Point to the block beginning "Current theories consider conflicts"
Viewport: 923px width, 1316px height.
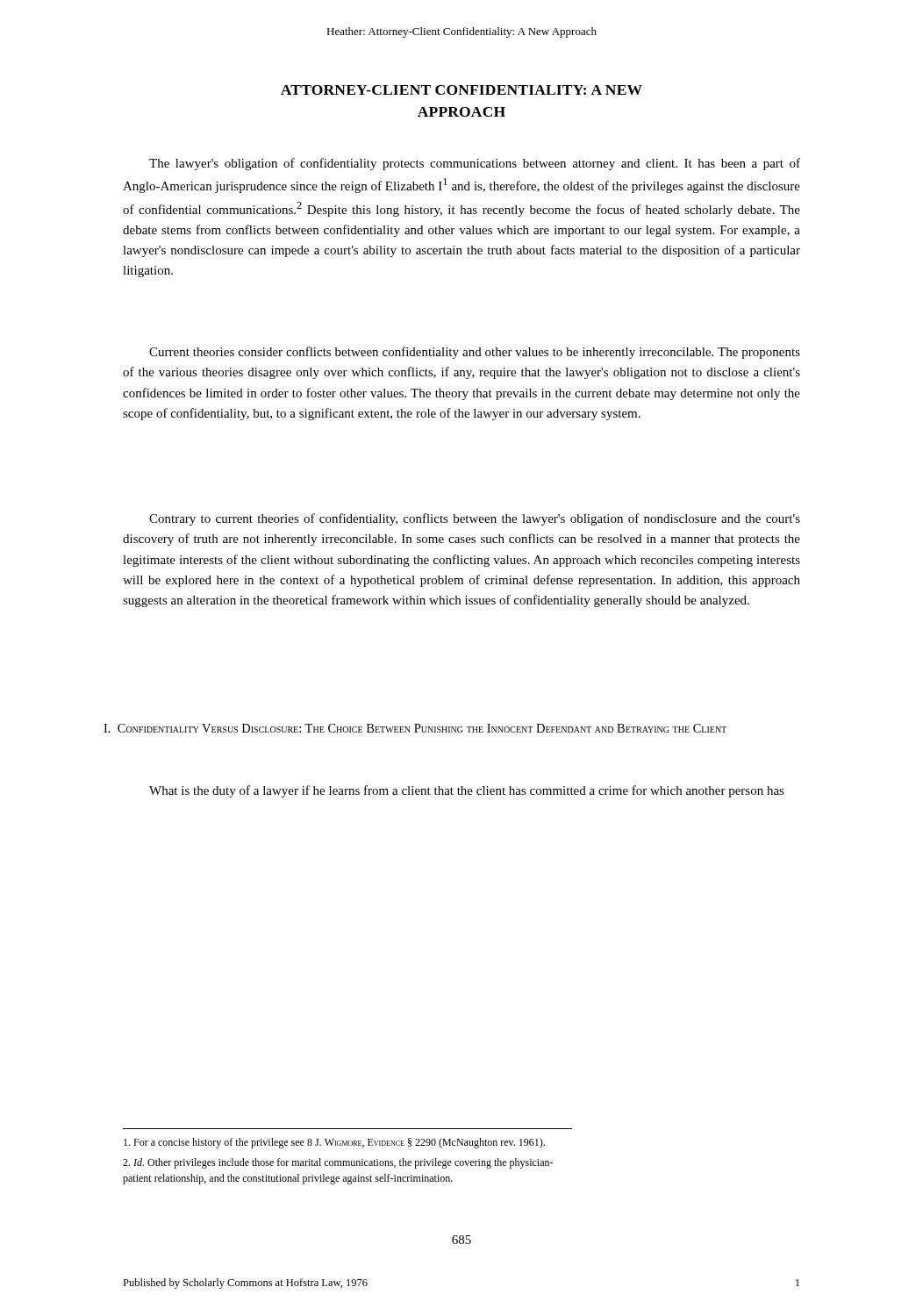[462, 383]
